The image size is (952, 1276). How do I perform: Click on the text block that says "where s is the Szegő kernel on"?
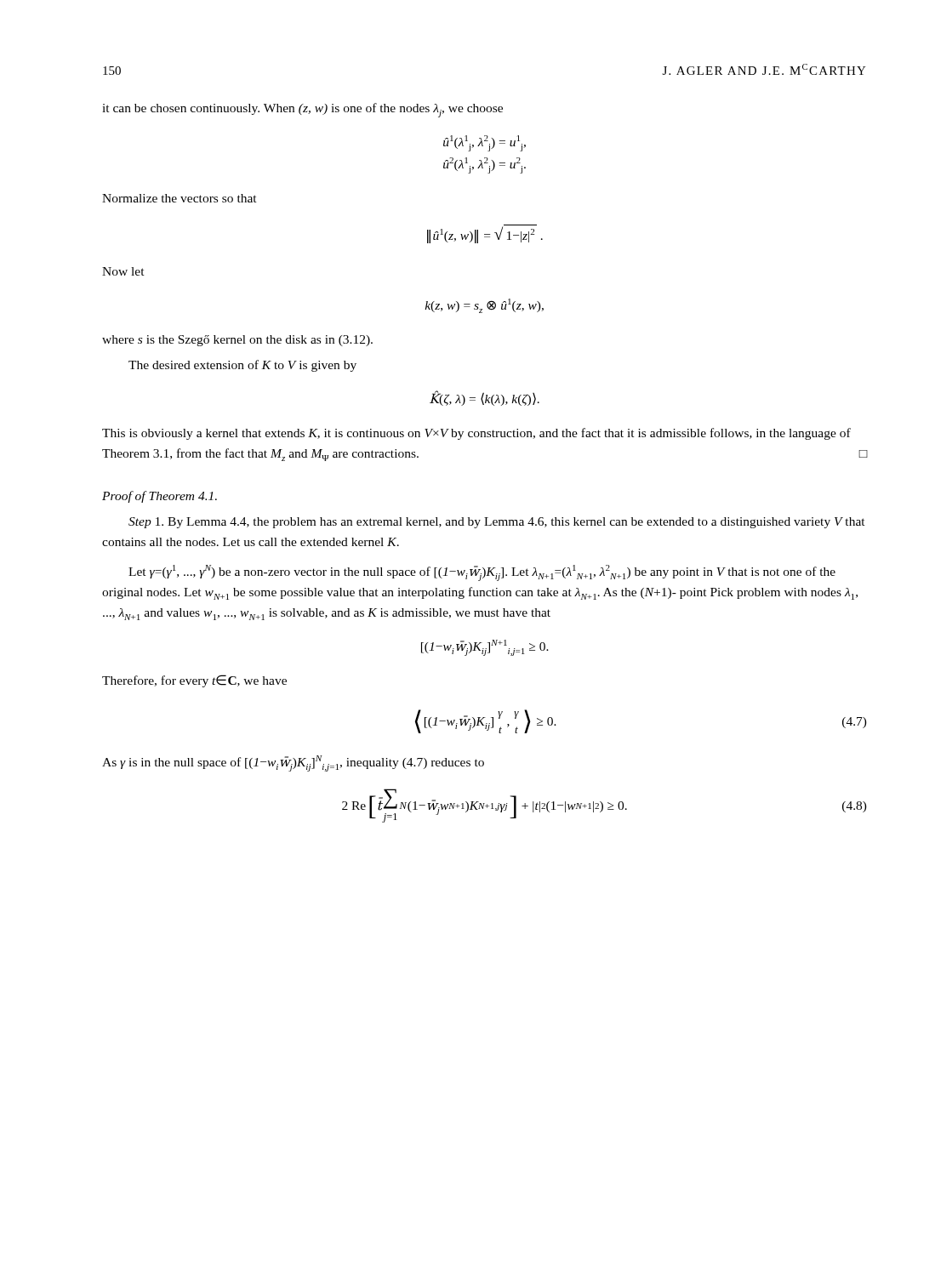click(238, 339)
